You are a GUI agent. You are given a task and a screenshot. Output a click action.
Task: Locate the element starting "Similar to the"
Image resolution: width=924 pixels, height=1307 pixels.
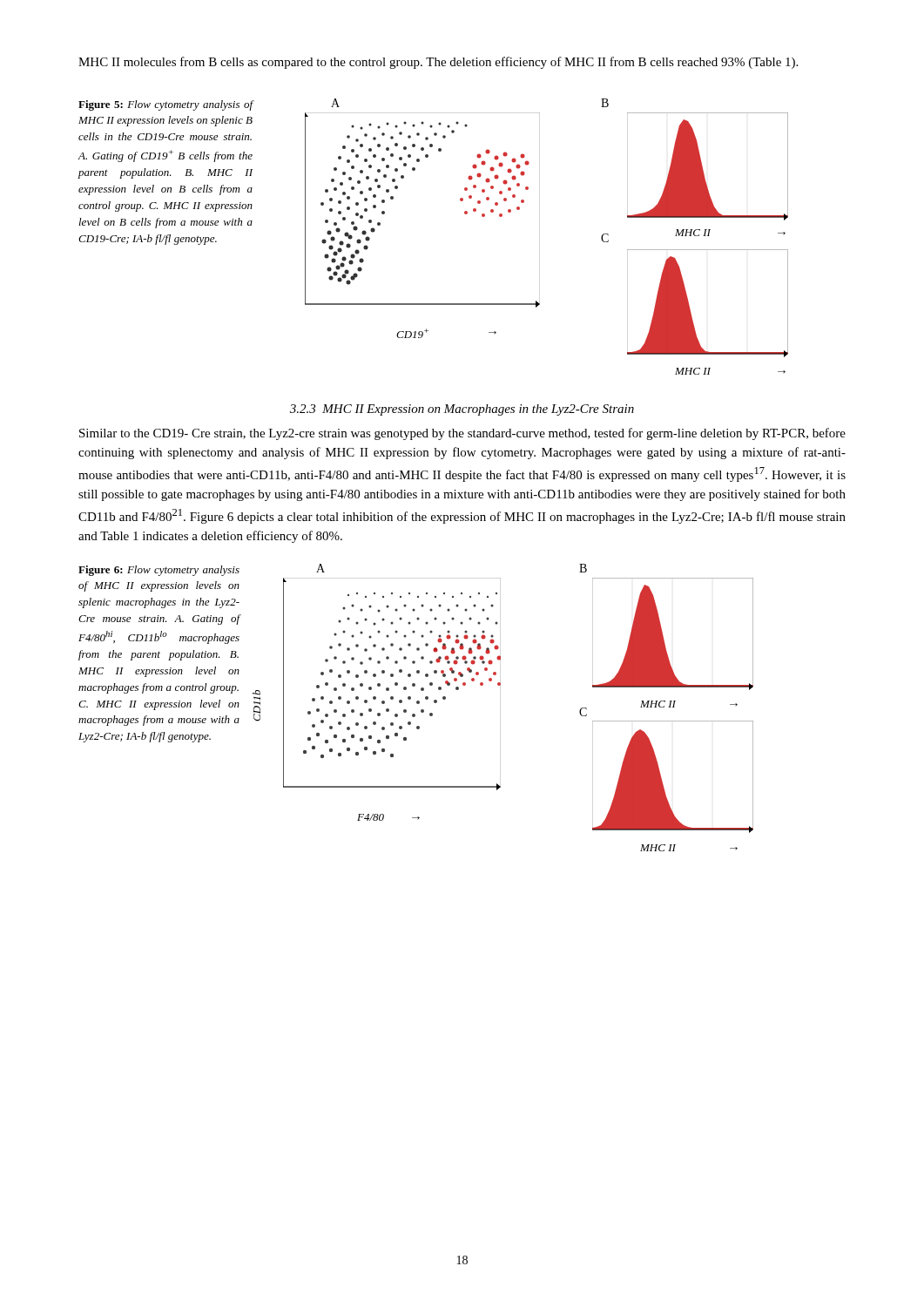tap(462, 484)
